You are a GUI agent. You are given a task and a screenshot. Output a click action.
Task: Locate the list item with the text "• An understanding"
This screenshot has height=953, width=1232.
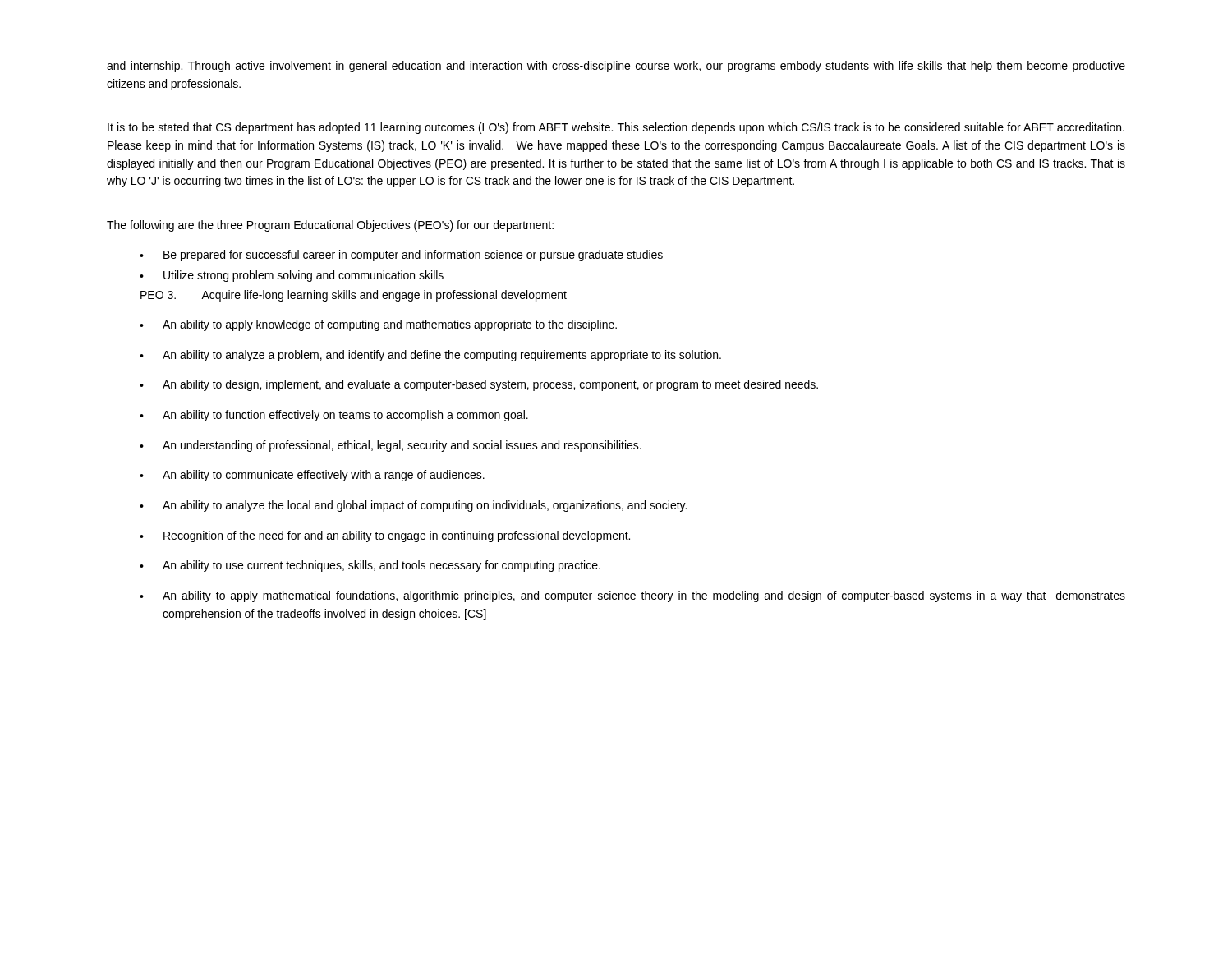point(632,446)
